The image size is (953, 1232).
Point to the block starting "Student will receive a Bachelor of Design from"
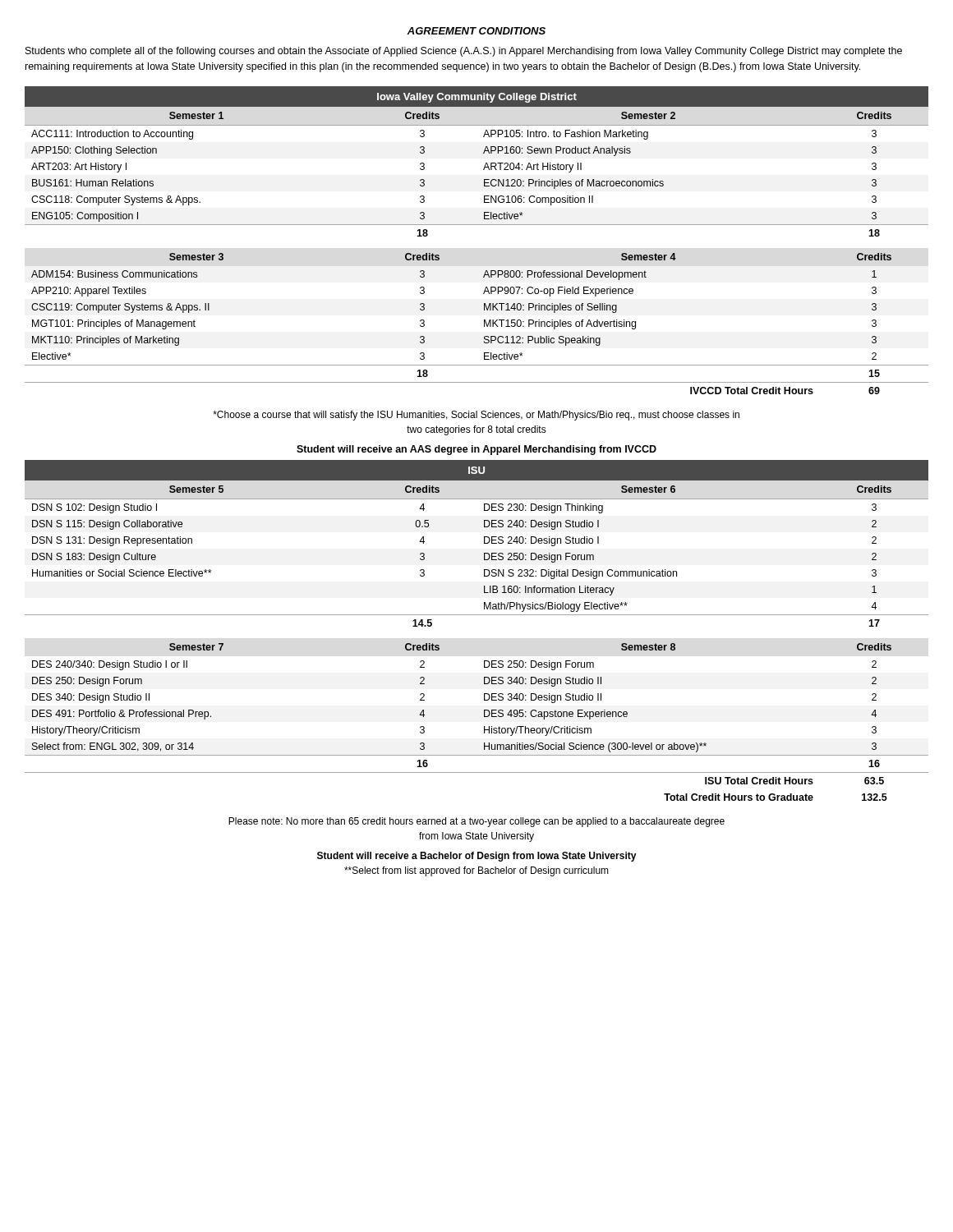tap(476, 863)
